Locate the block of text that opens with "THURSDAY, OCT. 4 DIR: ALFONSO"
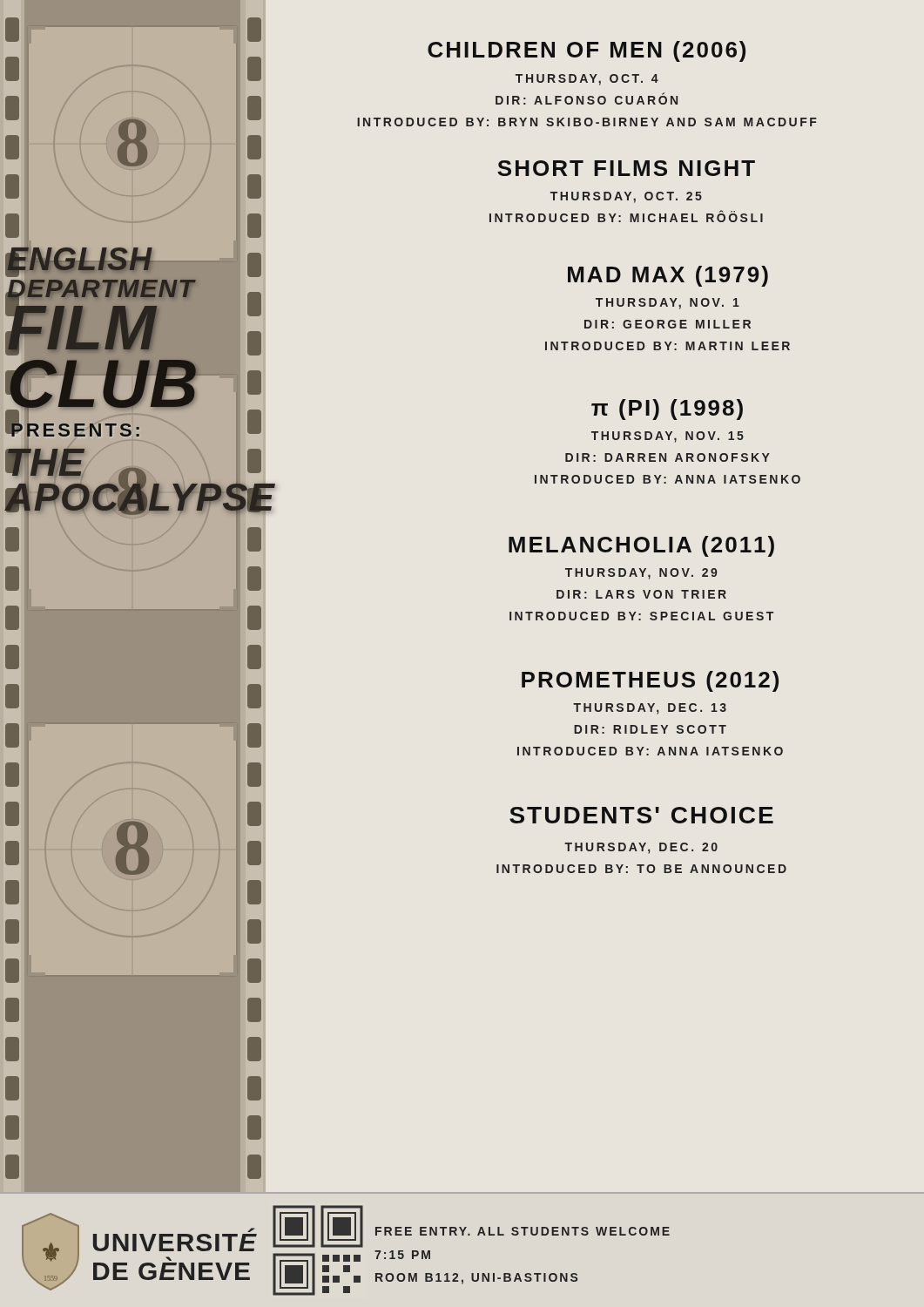 coord(588,101)
